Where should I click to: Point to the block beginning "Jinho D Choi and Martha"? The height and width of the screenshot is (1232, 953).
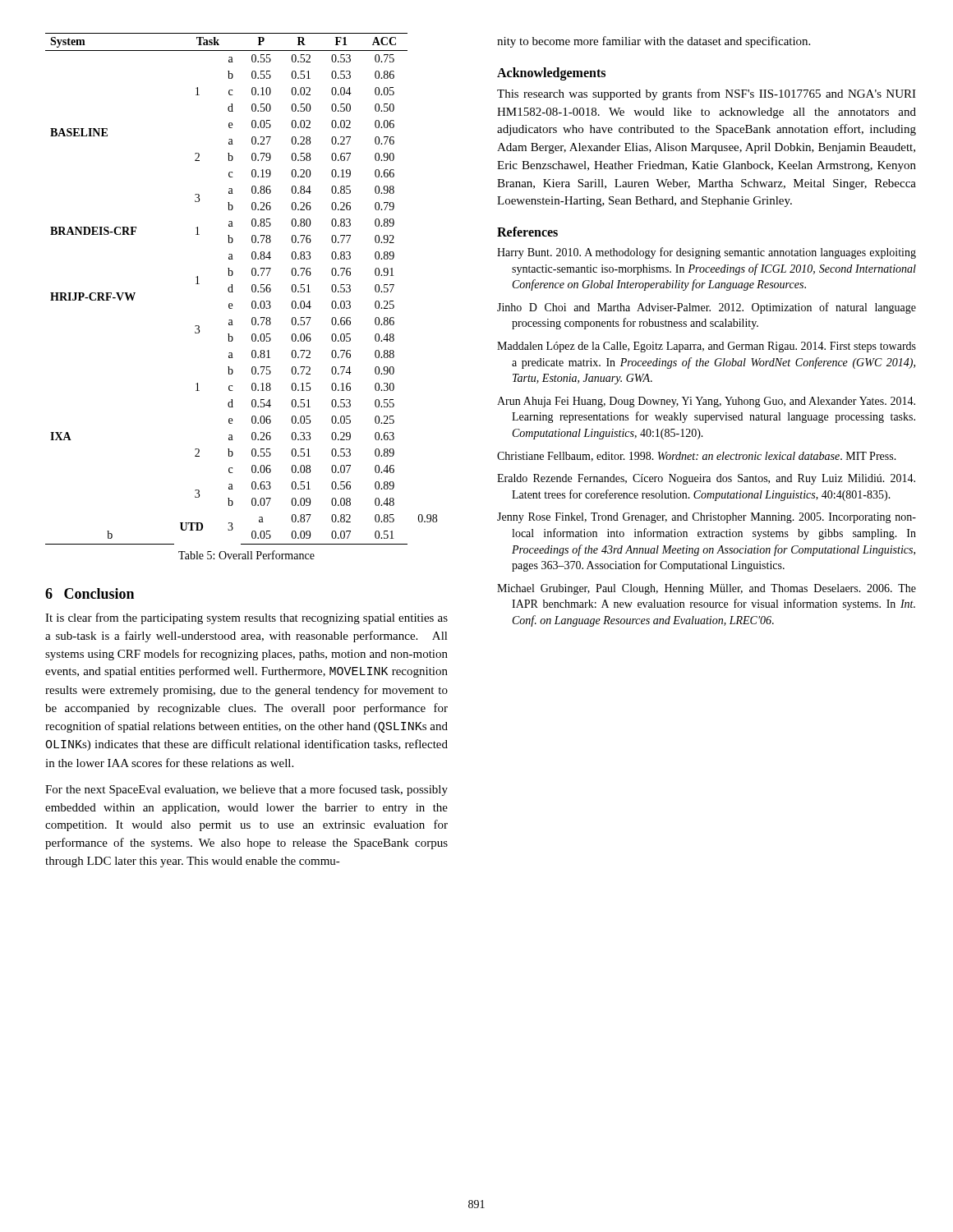[707, 315]
